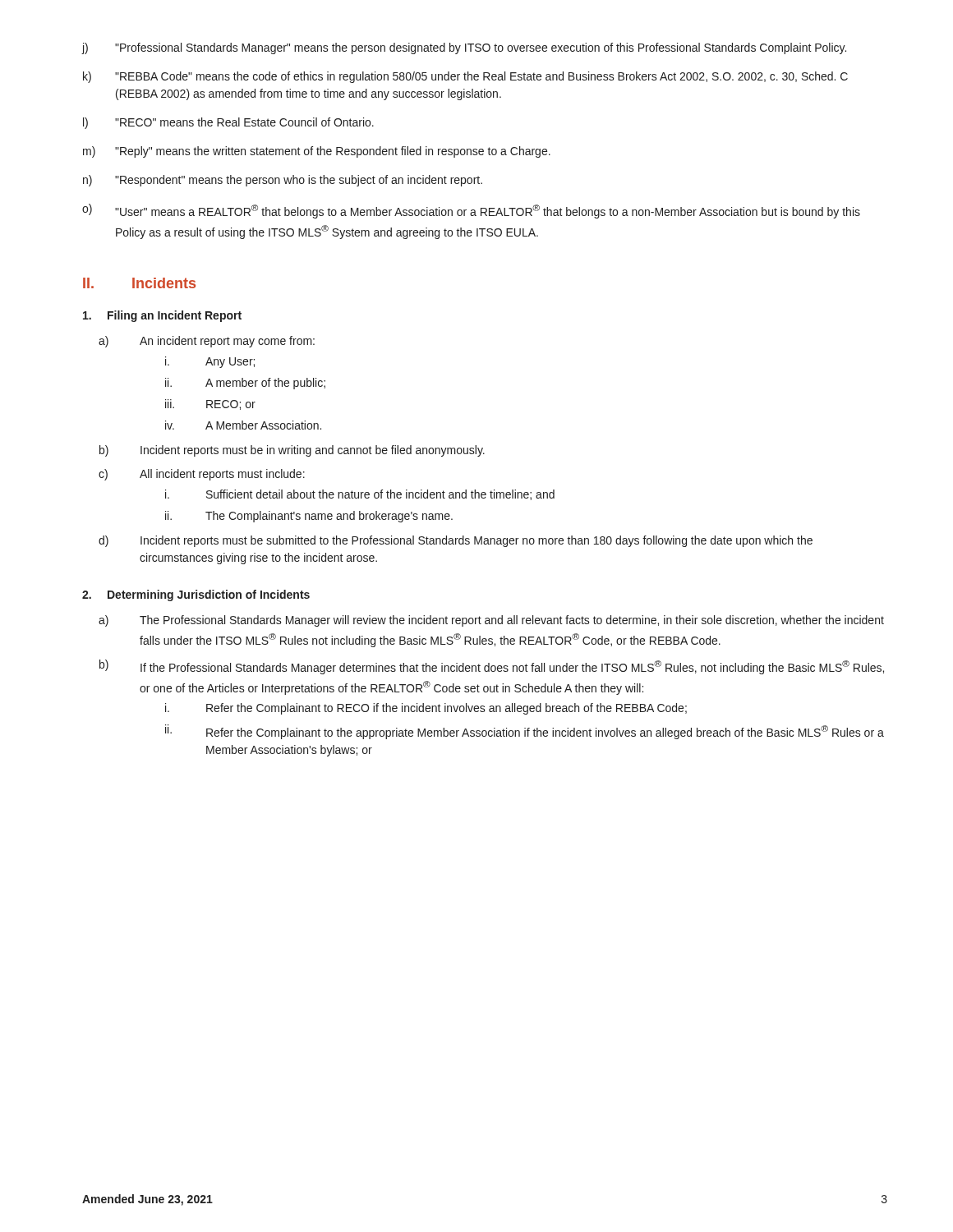Viewport: 953px width, 1232px height.
Task: Select the region starting "b) Incident reports must be in writing and"
Action: [485, 451]
